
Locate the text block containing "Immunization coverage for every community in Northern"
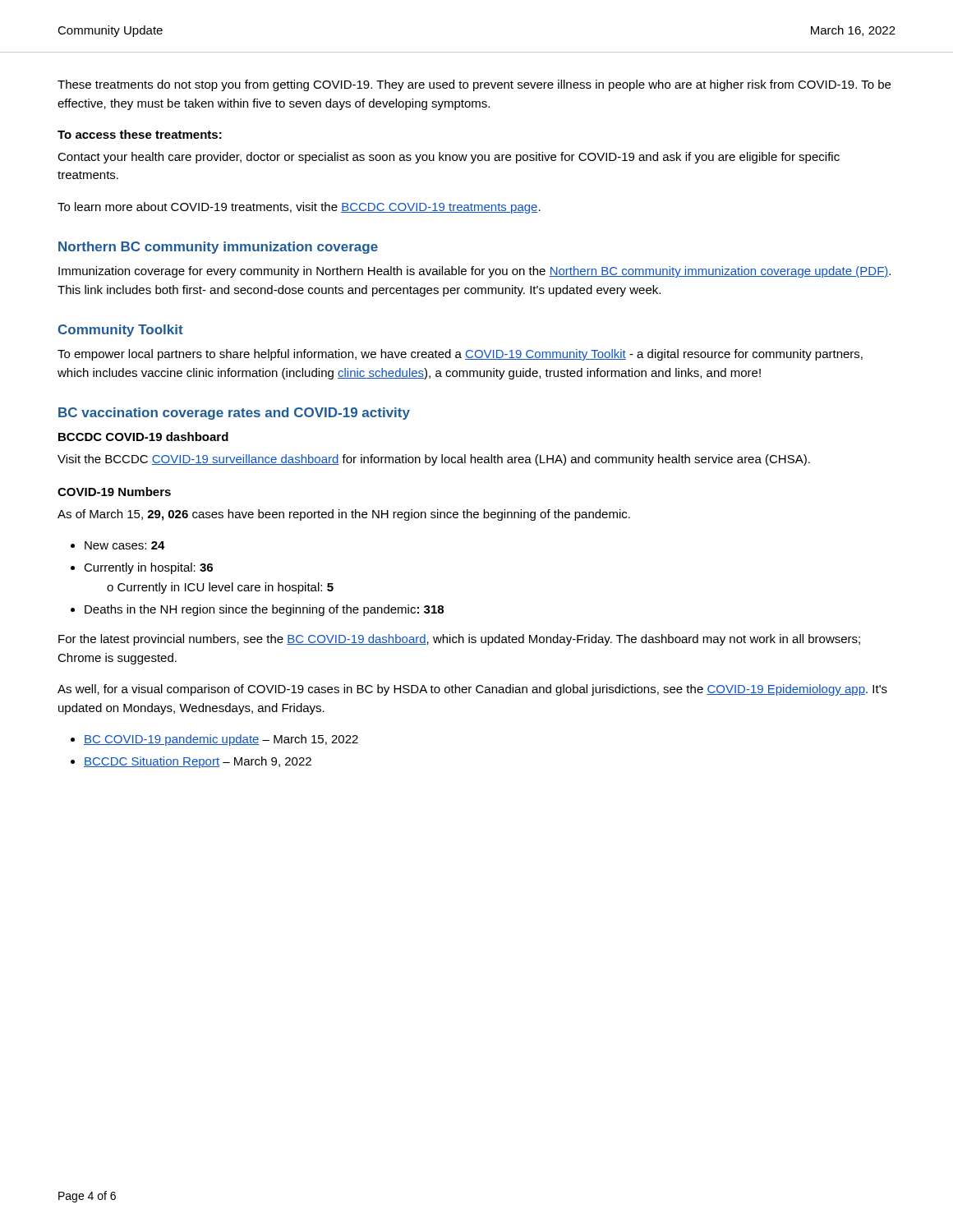click(475, 280)
